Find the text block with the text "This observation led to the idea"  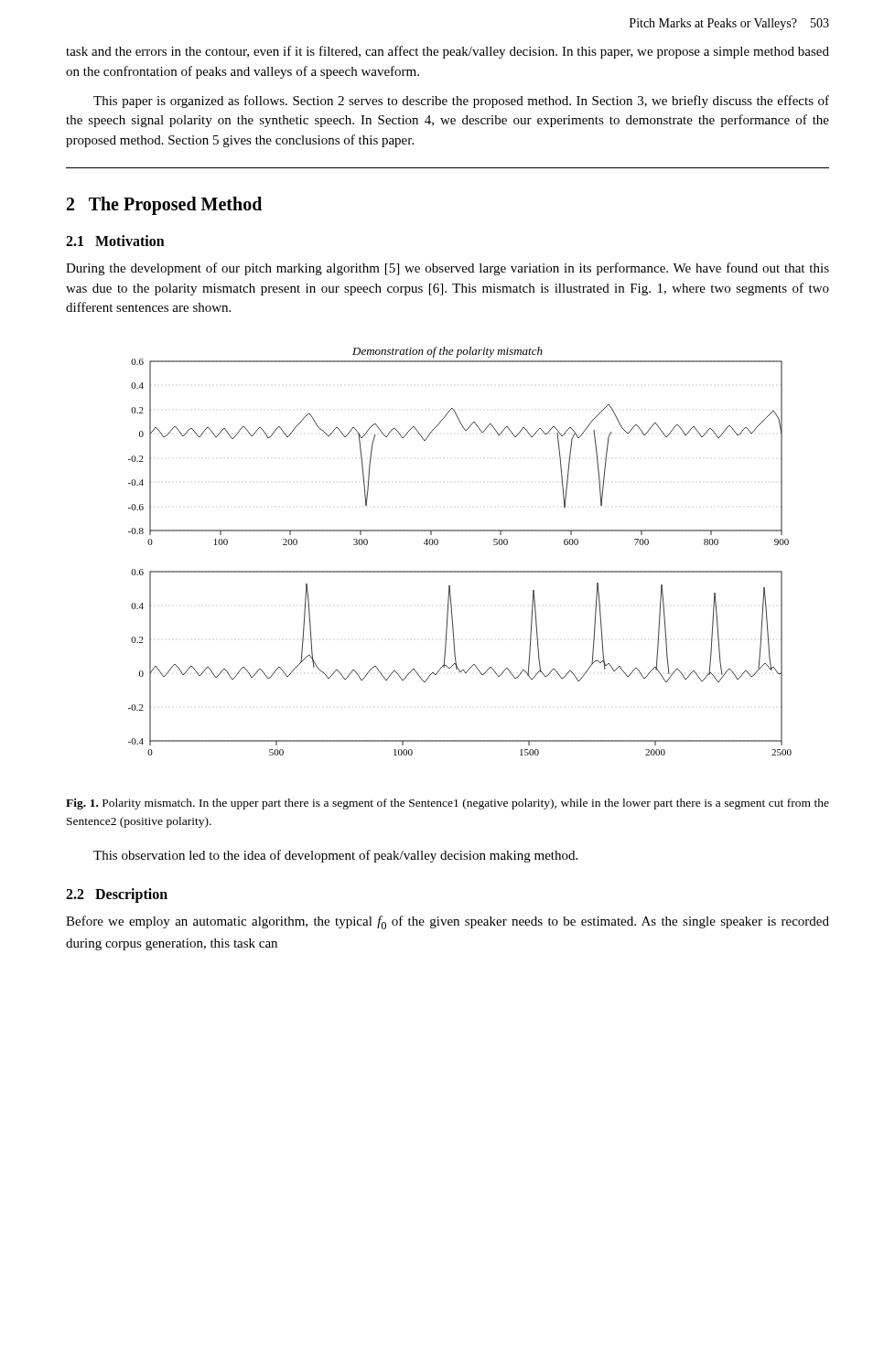coord(448,856)
